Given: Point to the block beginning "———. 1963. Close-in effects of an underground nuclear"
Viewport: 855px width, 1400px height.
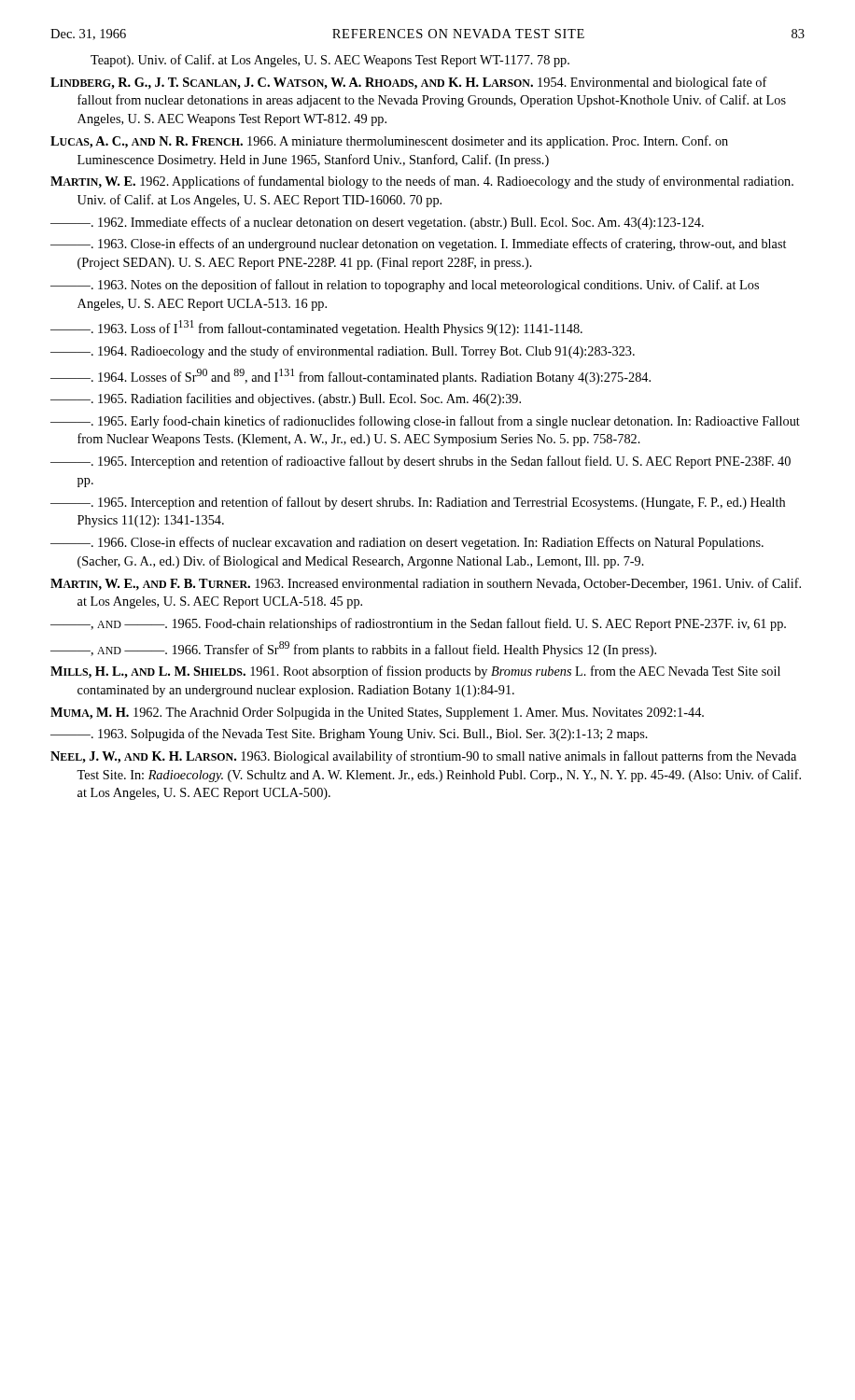Looking at the screenshot, I should point(418,253).
